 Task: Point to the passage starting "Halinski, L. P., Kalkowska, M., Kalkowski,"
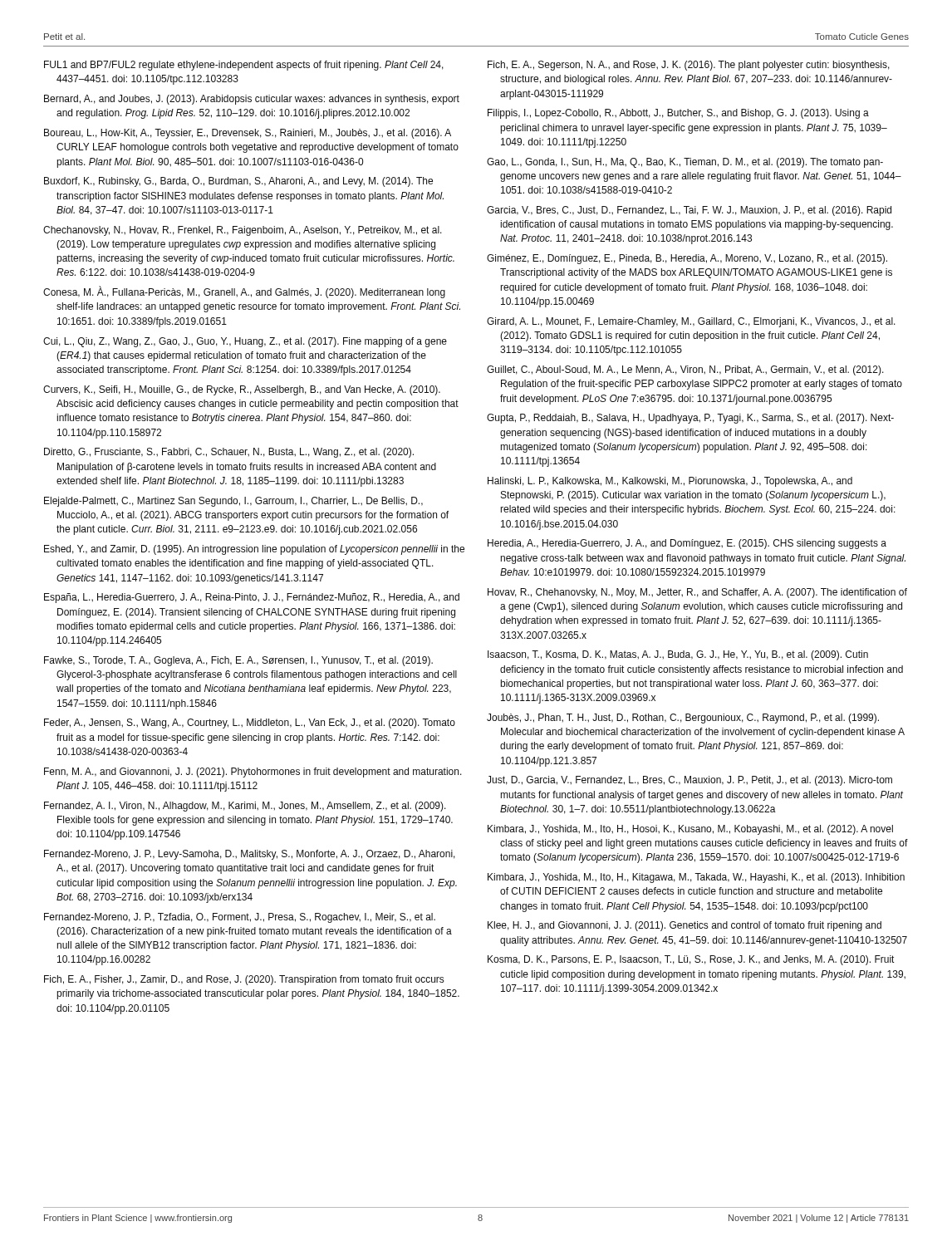click(691, 502)
